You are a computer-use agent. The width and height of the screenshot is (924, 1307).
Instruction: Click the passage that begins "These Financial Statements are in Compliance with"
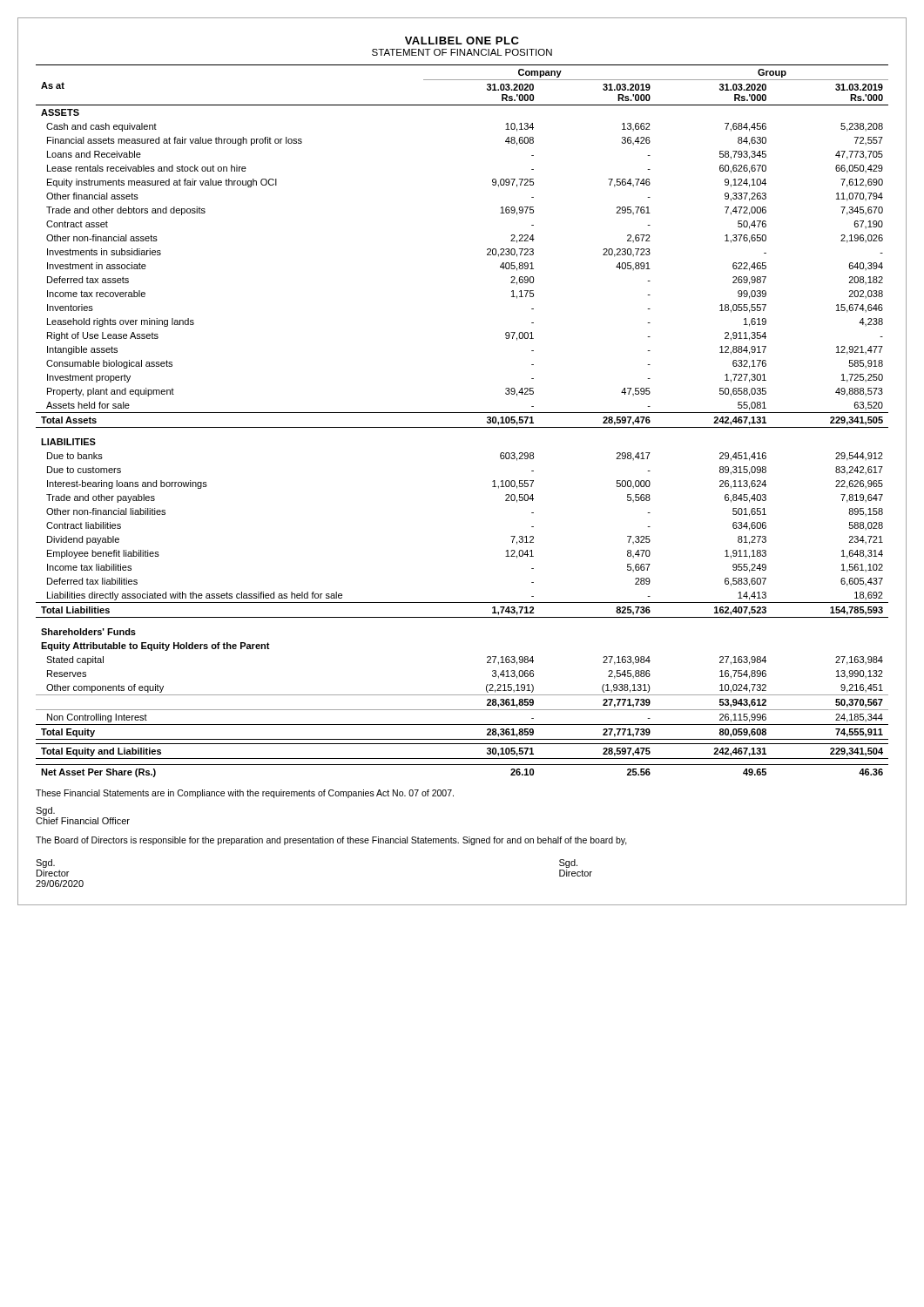coord(245,793)
